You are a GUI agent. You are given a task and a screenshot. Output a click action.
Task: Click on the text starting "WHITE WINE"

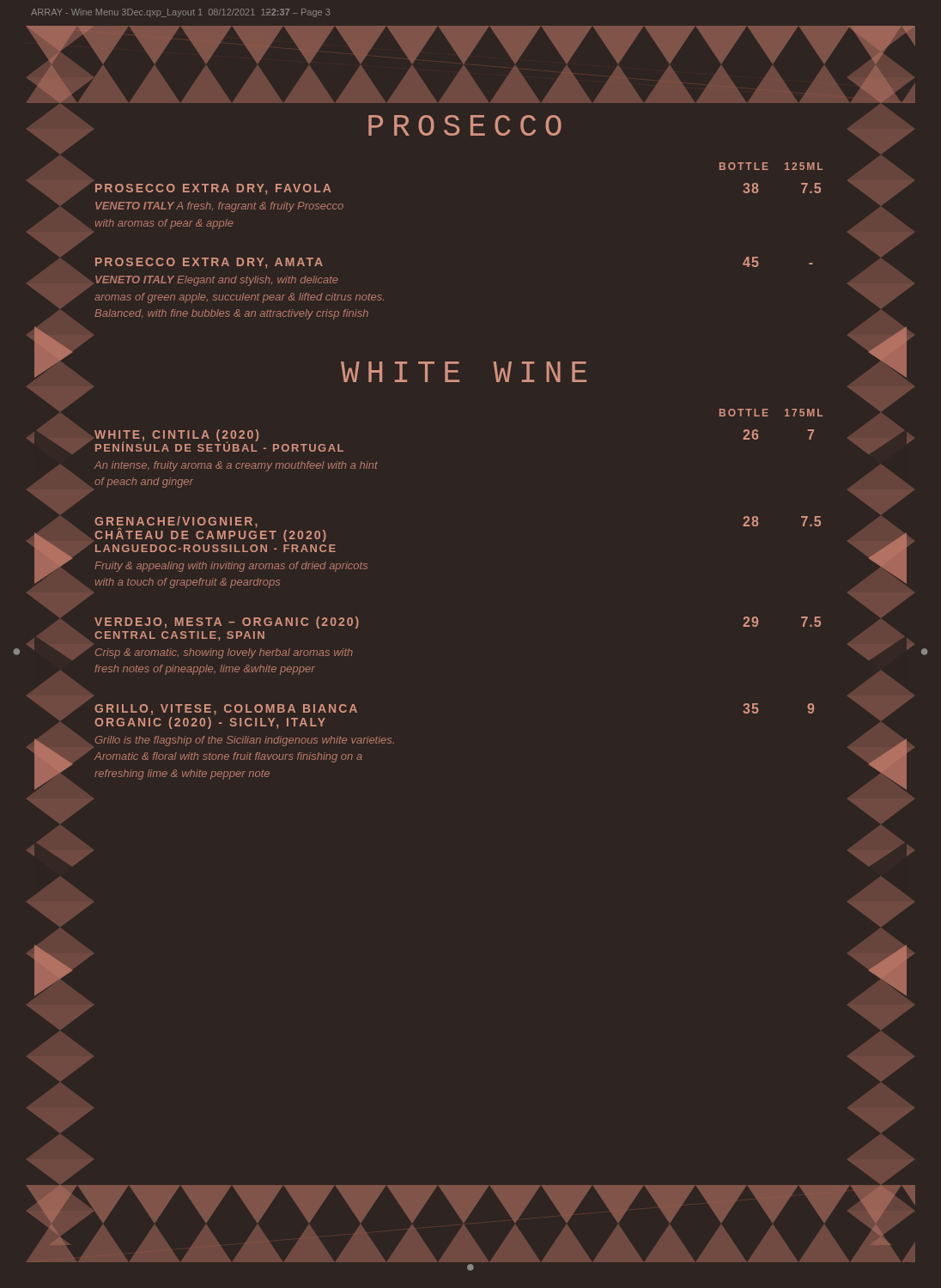pyautogui.click(x=468, y=374)
